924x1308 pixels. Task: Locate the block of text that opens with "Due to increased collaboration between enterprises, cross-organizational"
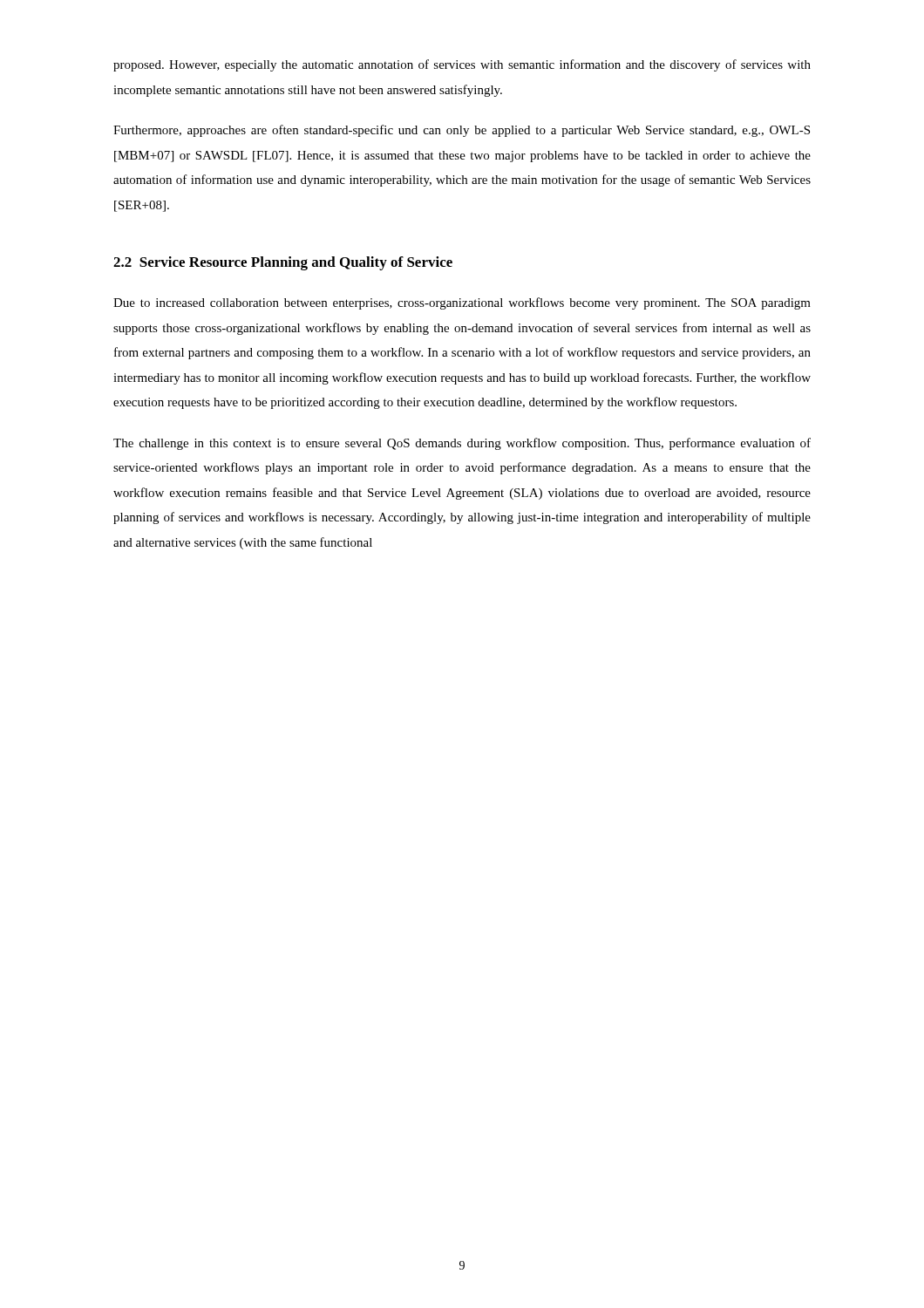(462, 353)
